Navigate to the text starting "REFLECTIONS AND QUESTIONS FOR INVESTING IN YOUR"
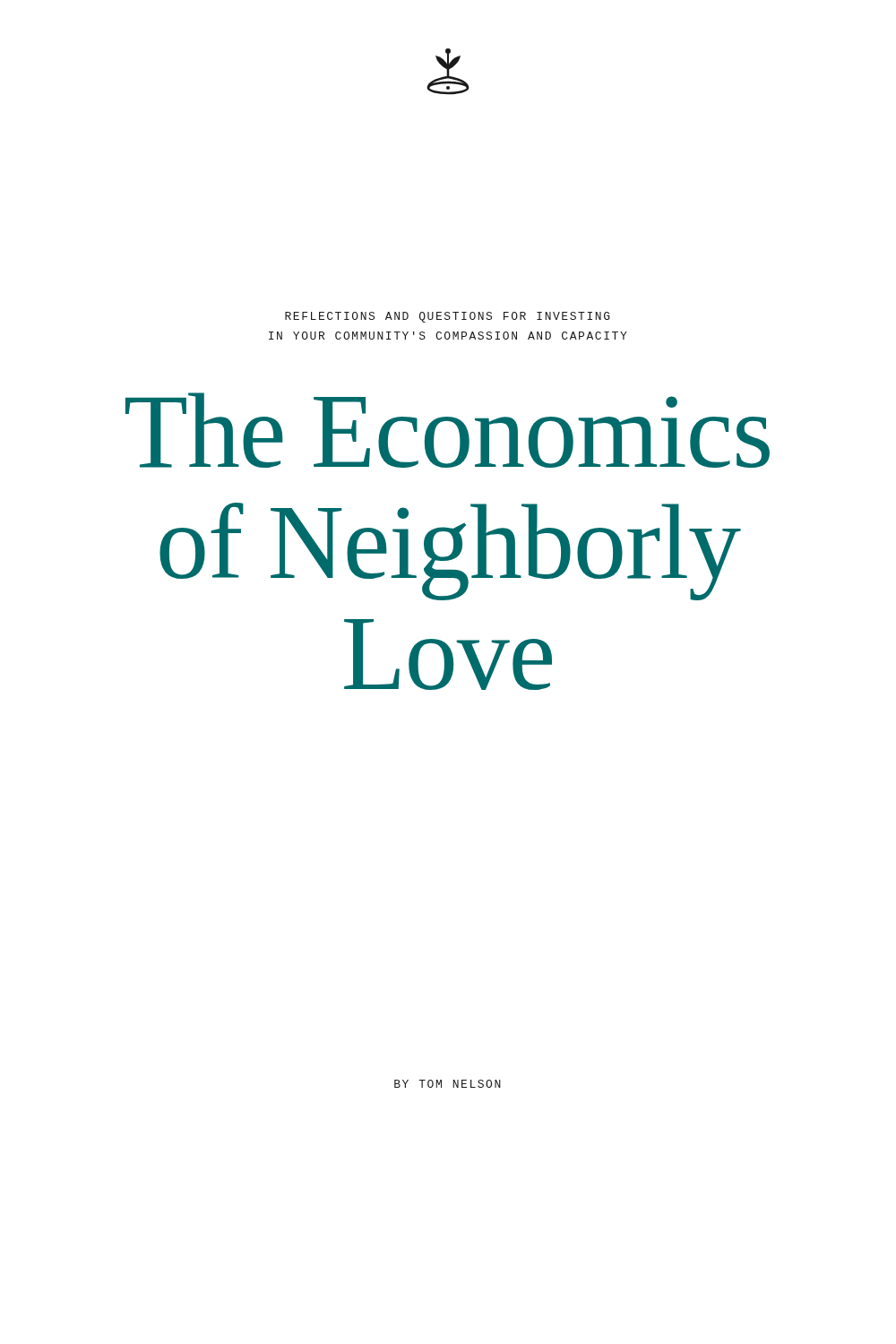Screen dimensions: 1344x896 (448, 327)
